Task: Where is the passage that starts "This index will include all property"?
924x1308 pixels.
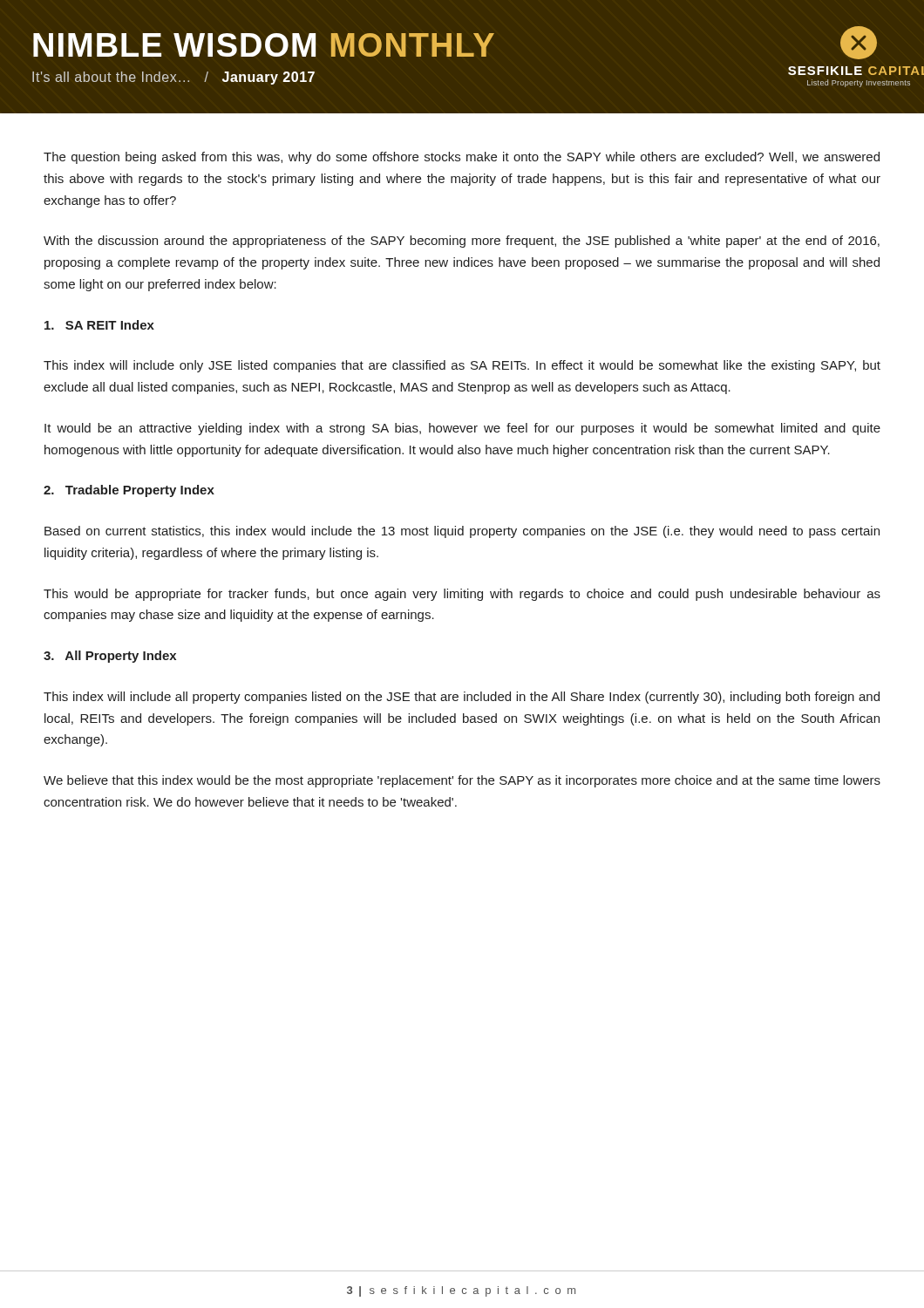Action: coord(462,718)
